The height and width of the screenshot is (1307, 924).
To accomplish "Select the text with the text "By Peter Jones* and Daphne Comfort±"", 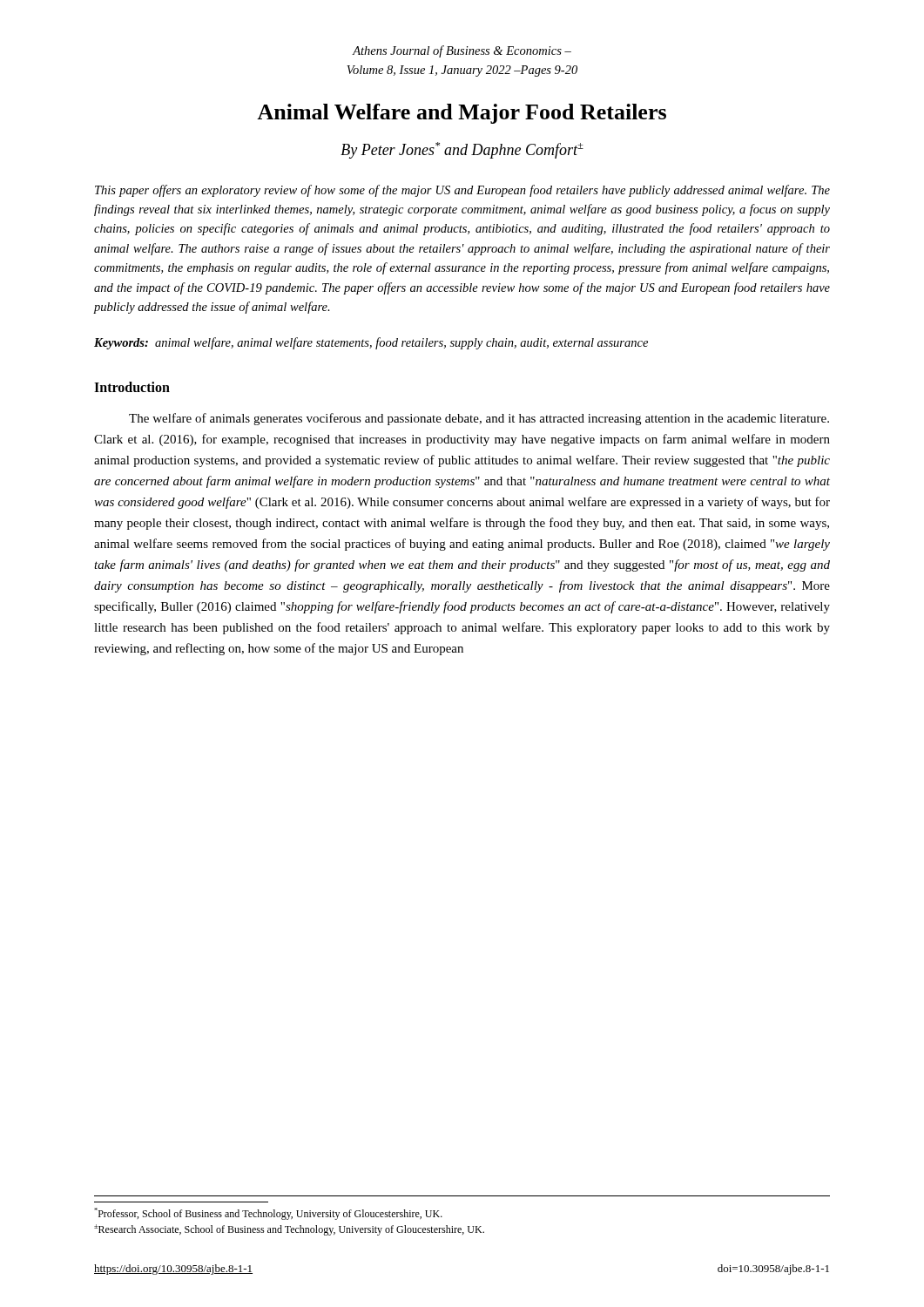I will point(462,149).
